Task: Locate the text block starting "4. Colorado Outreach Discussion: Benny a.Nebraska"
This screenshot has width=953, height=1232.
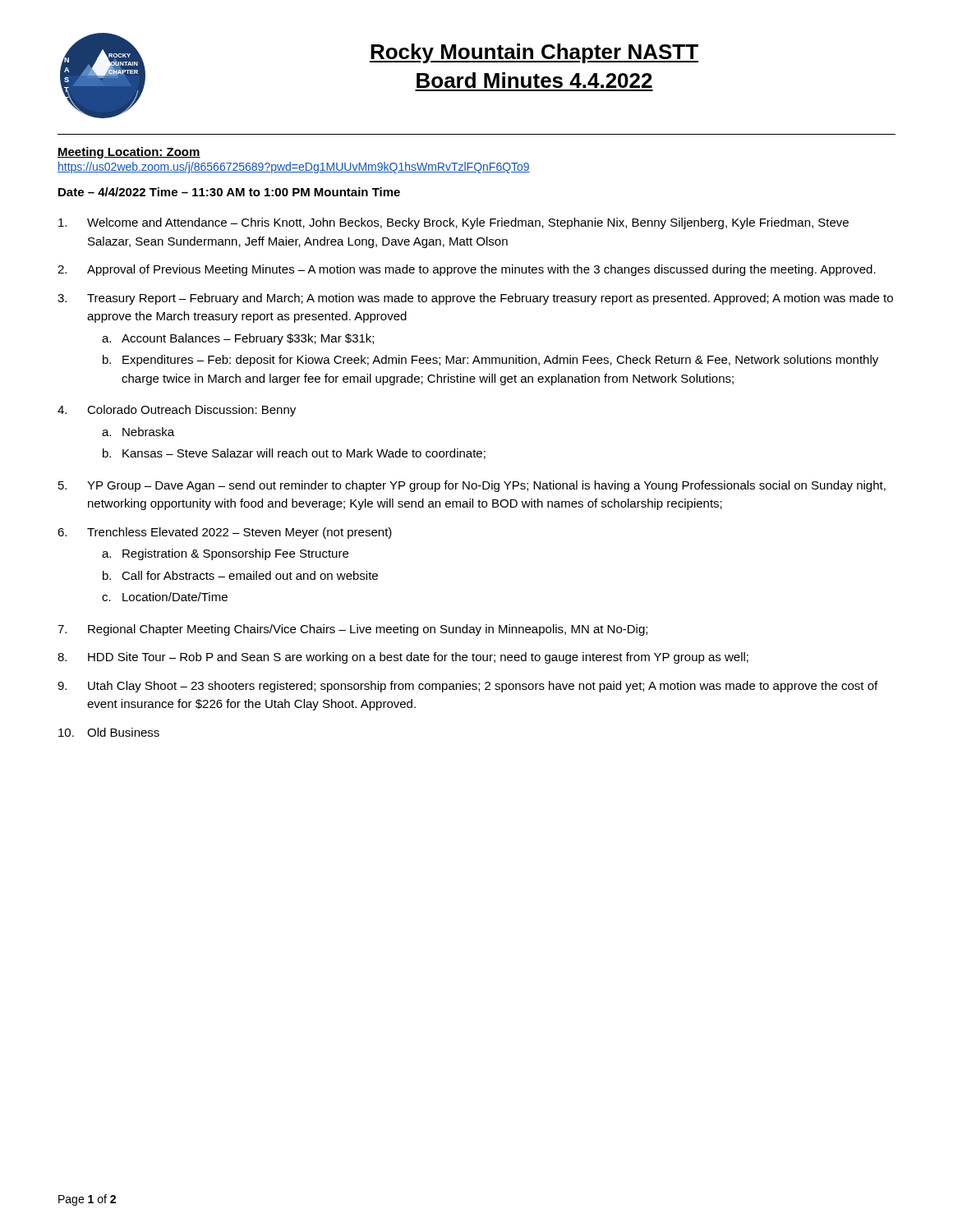Action: [177, 411]
